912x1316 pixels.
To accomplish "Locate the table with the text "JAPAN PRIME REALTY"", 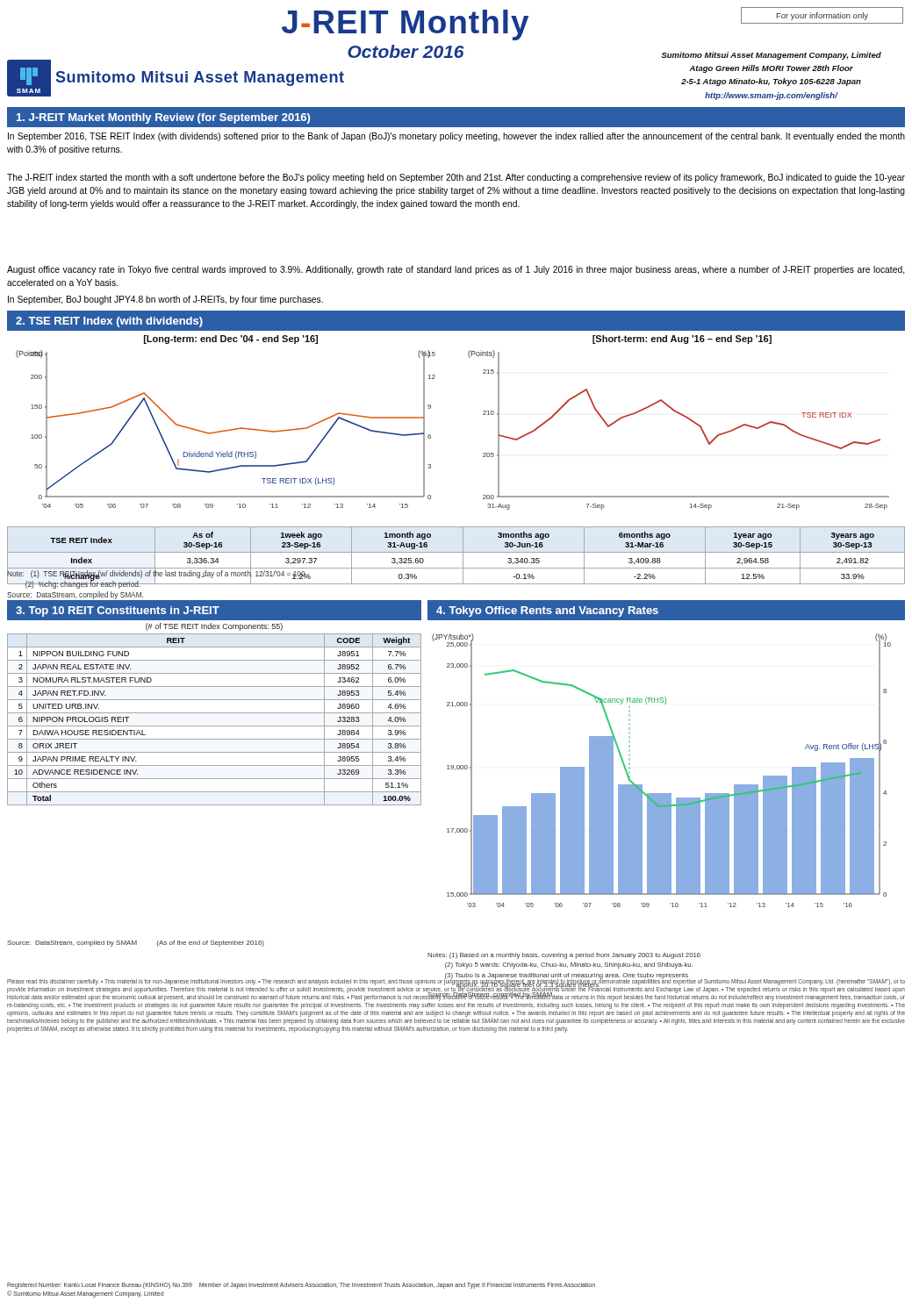I will pyautogui.click(x=214, y=719).
